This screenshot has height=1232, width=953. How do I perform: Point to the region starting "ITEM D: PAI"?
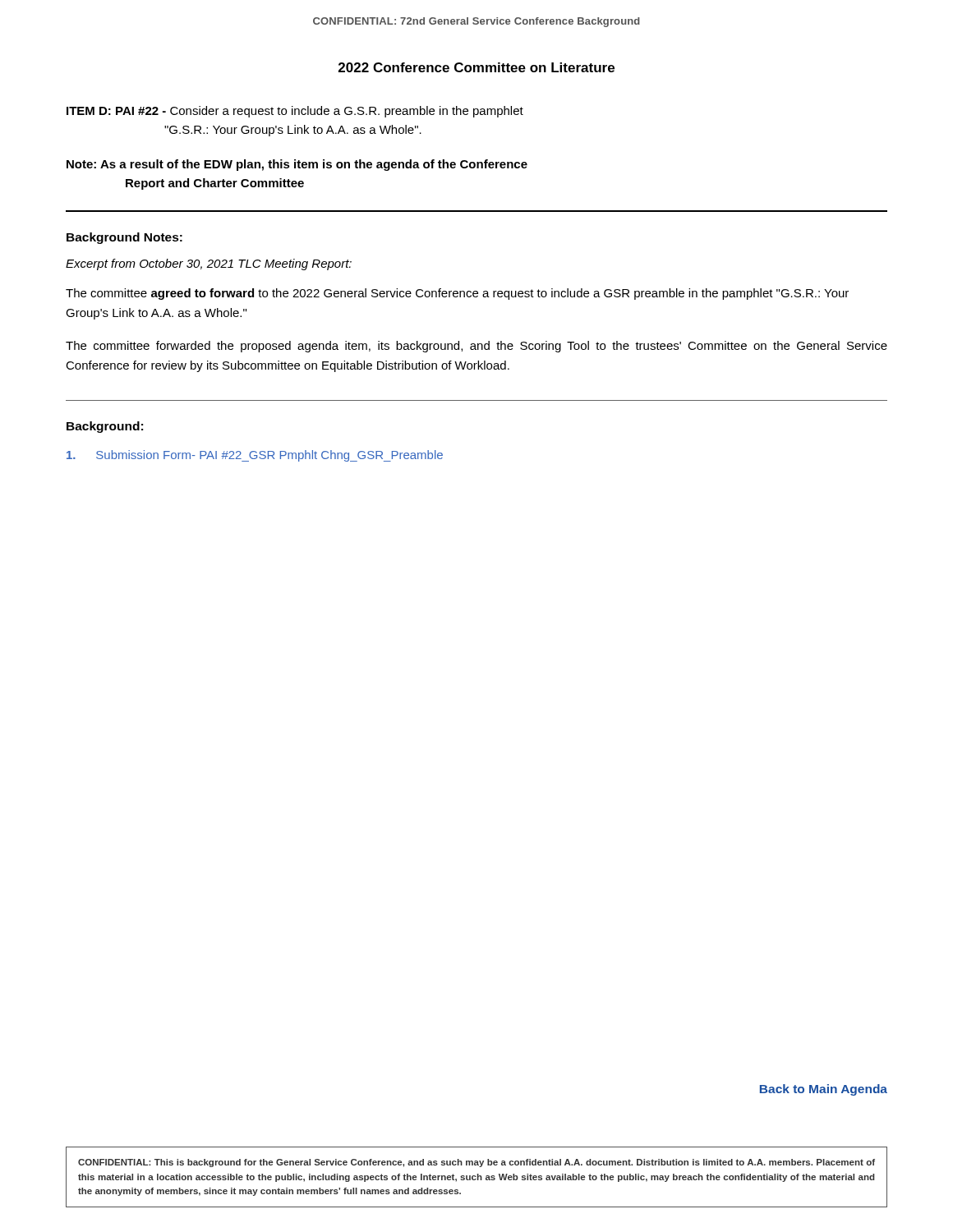(294, 120)
